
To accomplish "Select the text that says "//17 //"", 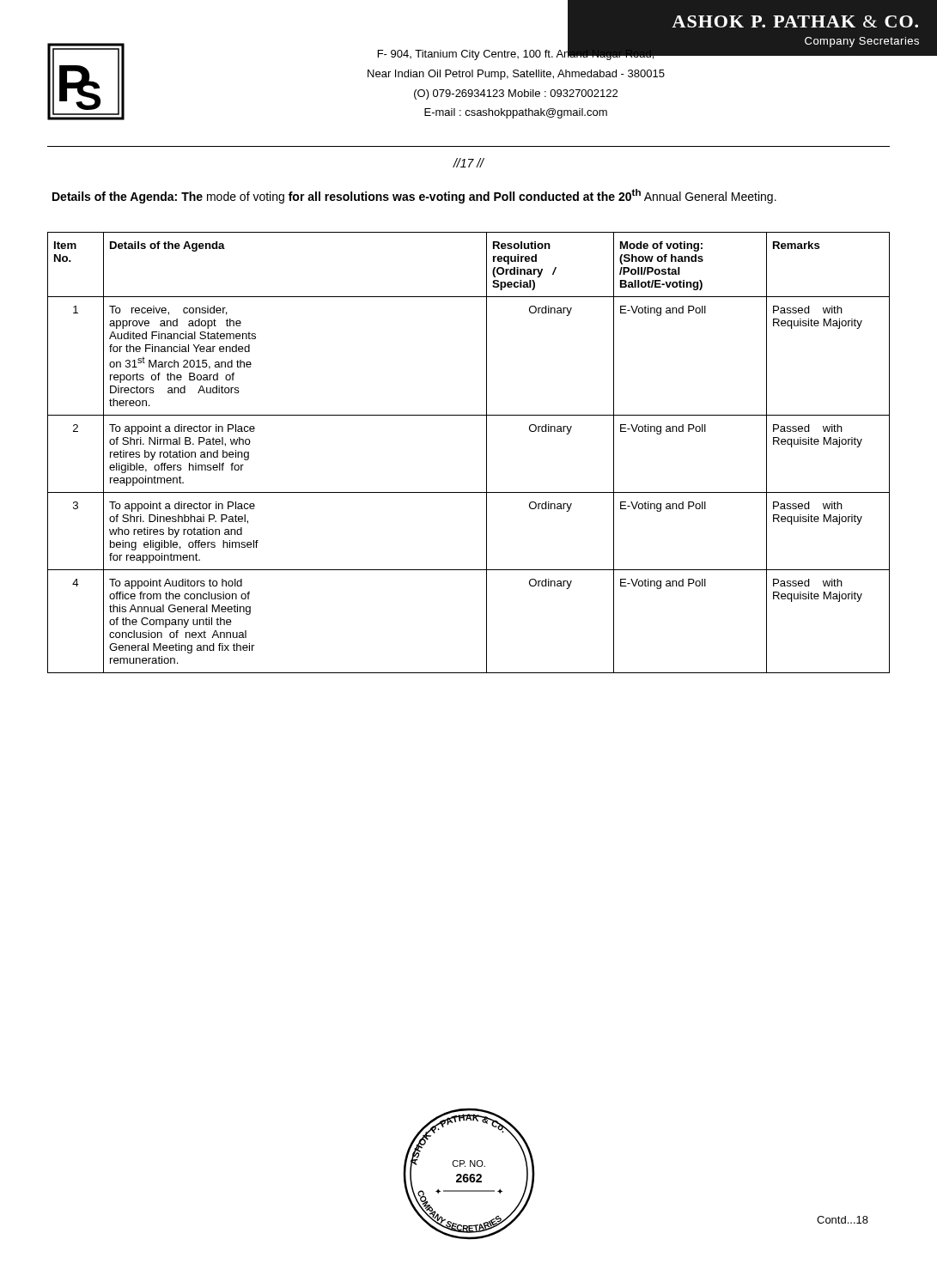I will click(x=468, y=163).
